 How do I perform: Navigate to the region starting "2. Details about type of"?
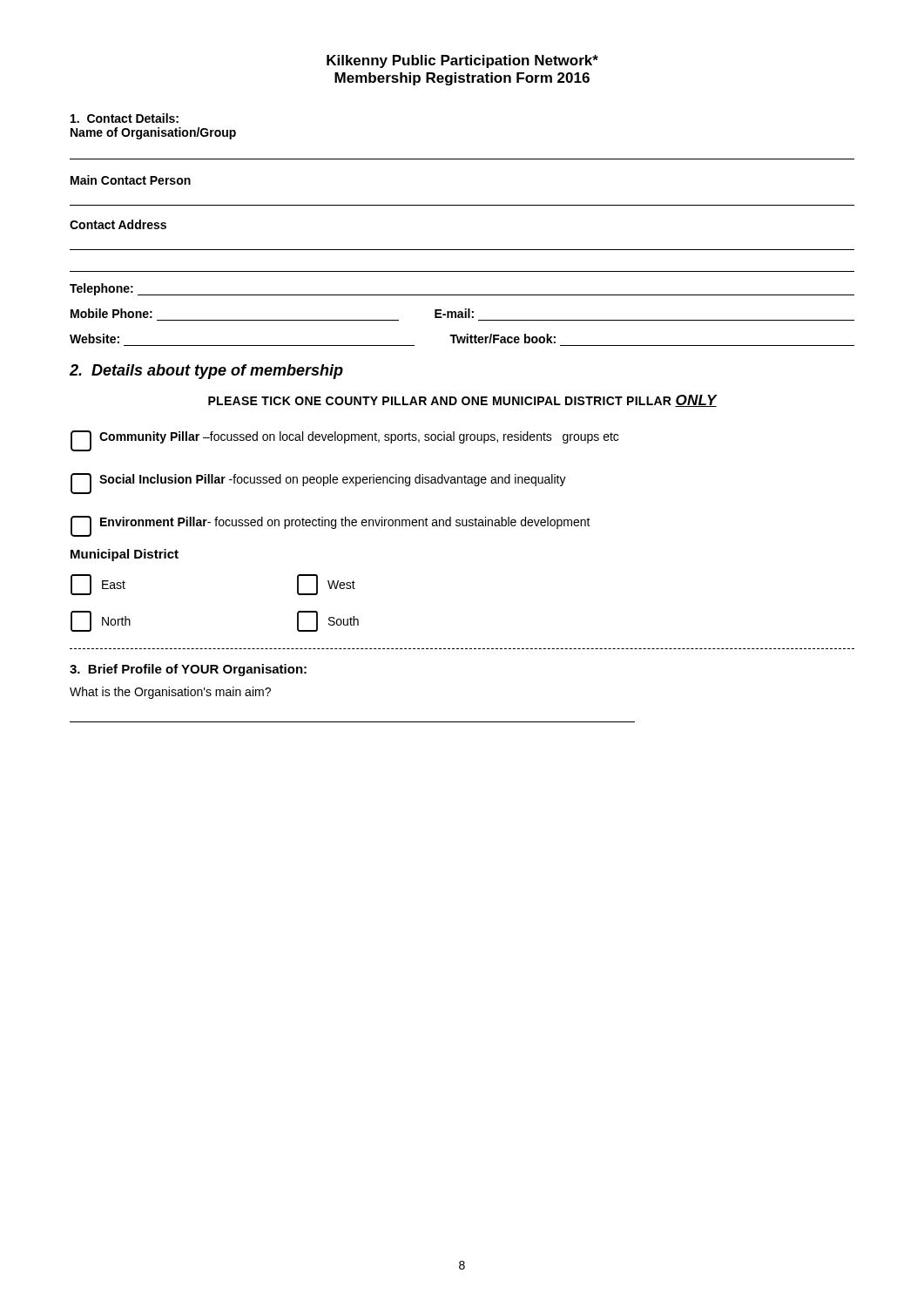(x=206, y=370)
